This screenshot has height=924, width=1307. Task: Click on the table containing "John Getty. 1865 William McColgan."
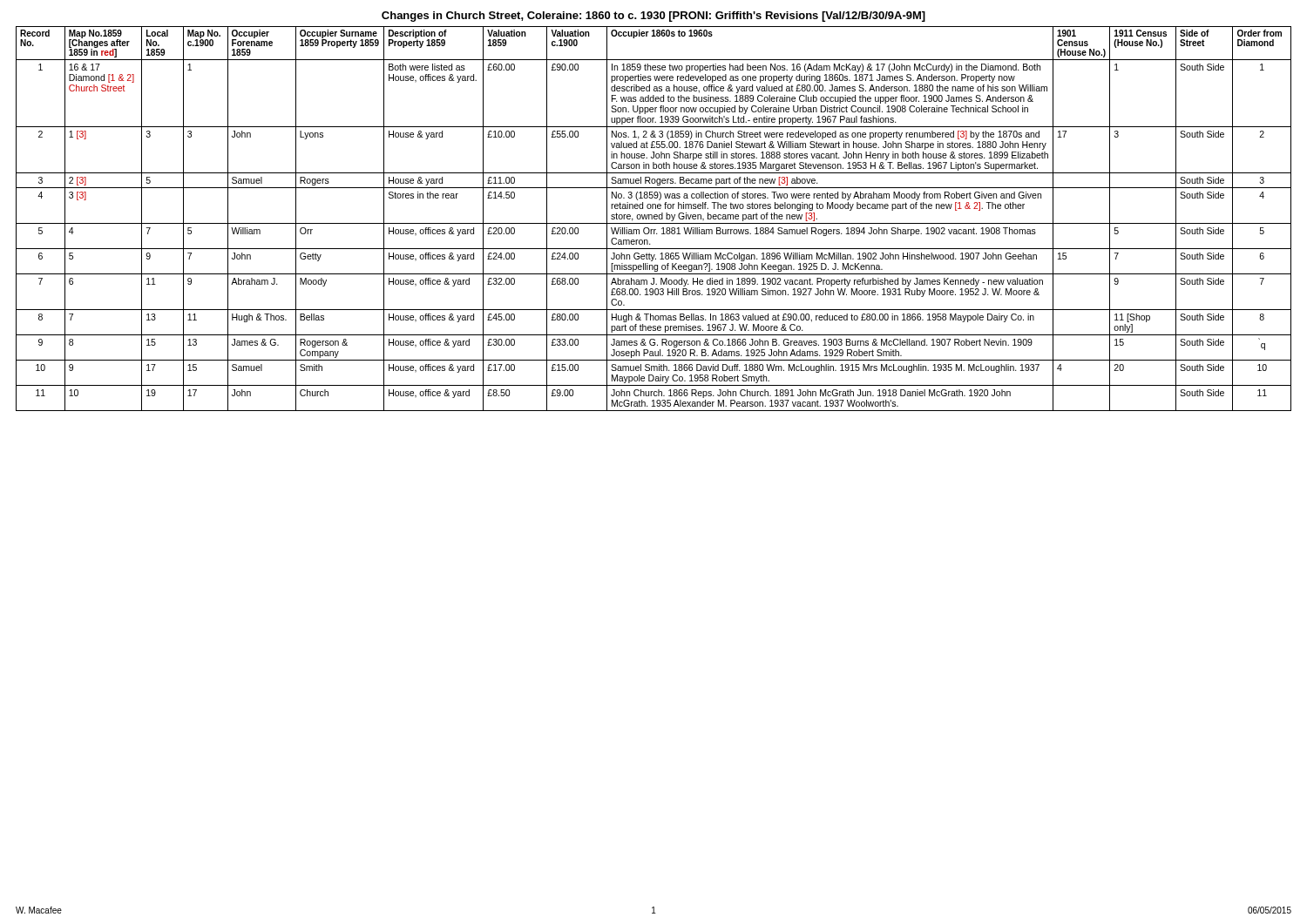pos(654,219)
